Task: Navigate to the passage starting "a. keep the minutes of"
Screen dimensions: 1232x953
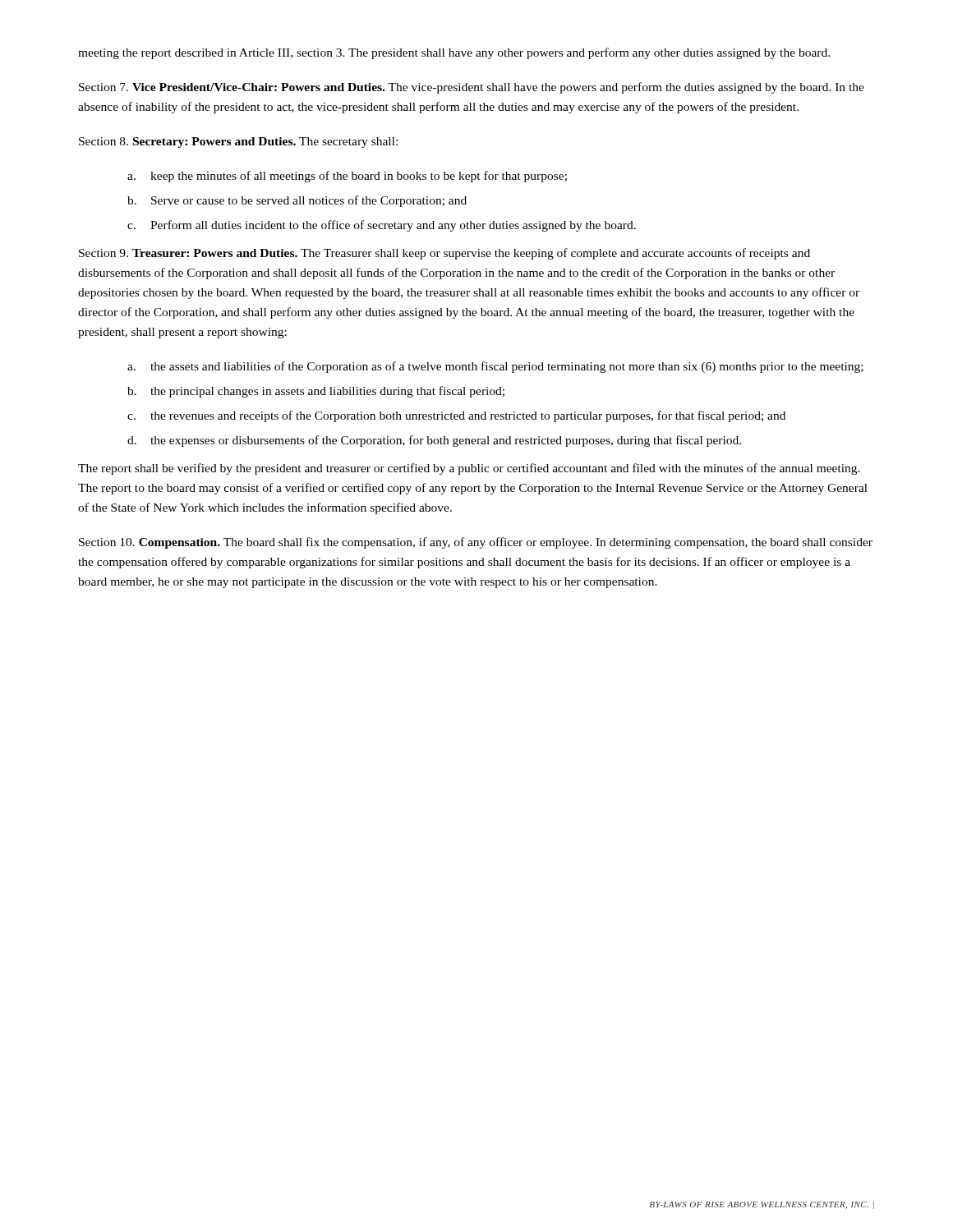Action: pyautogui.click(x=501, y=176)
